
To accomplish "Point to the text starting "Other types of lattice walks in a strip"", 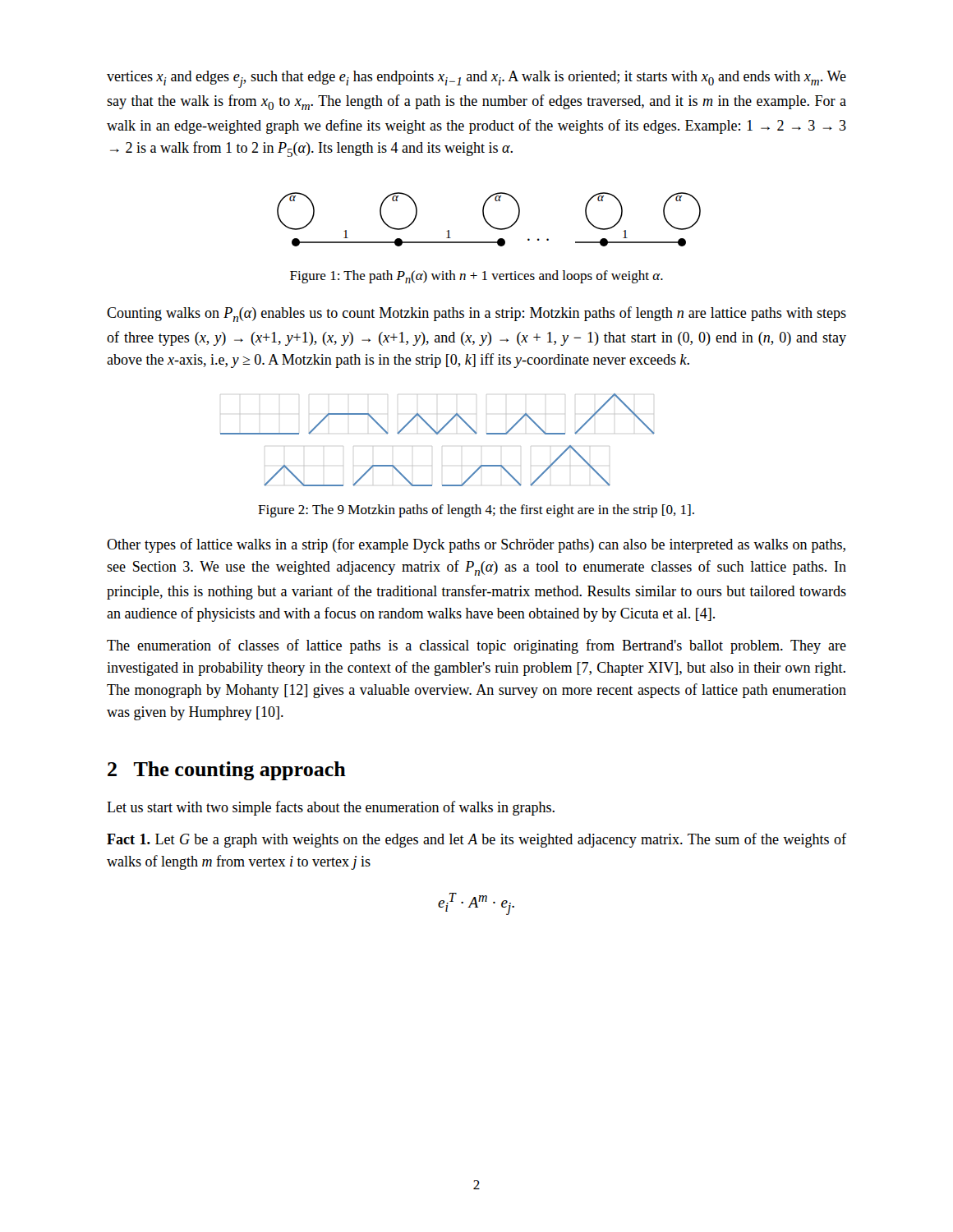I will [476, 579].
